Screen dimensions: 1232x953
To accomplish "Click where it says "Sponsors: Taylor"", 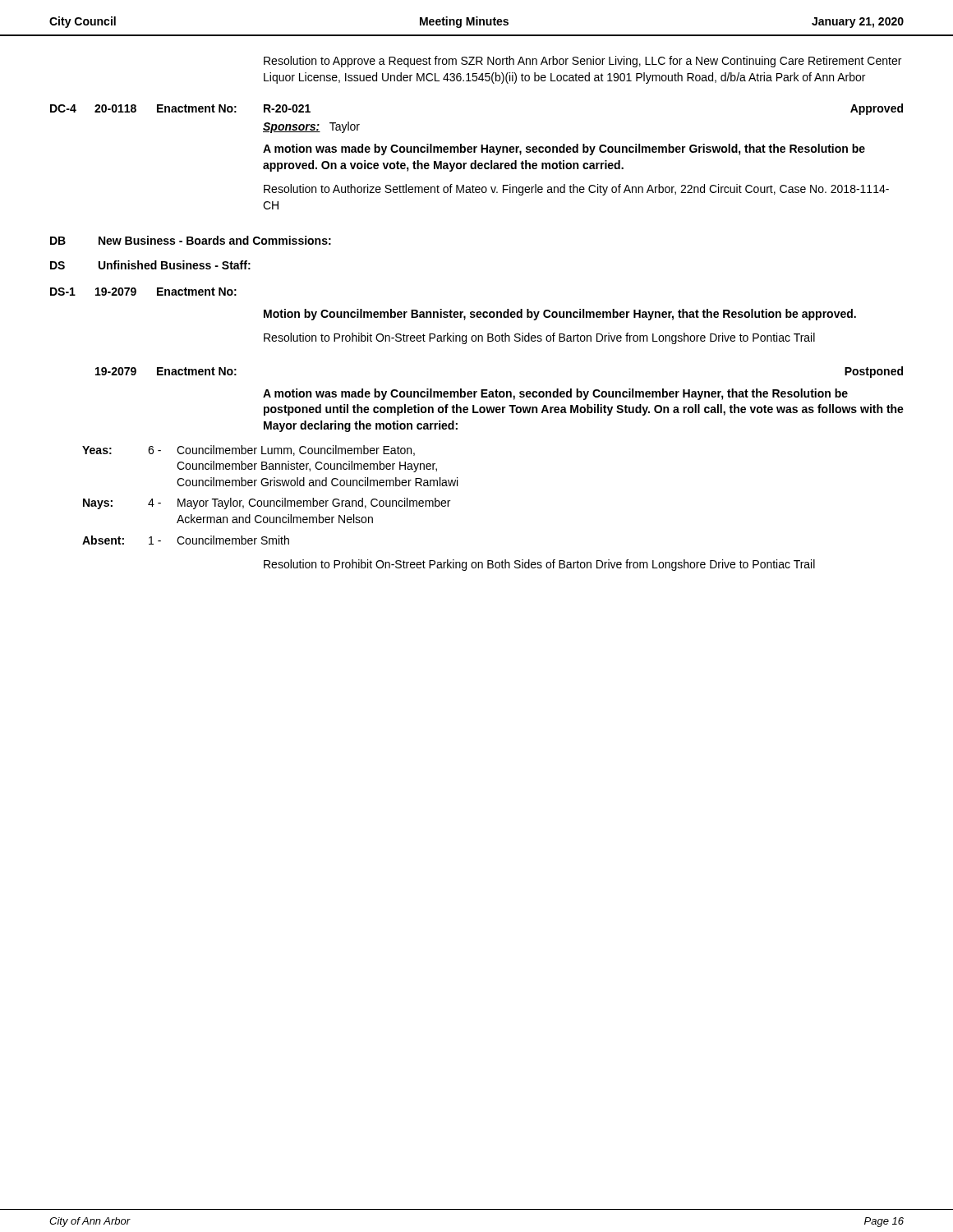I will pyautogui.click(x=311, y=127).
